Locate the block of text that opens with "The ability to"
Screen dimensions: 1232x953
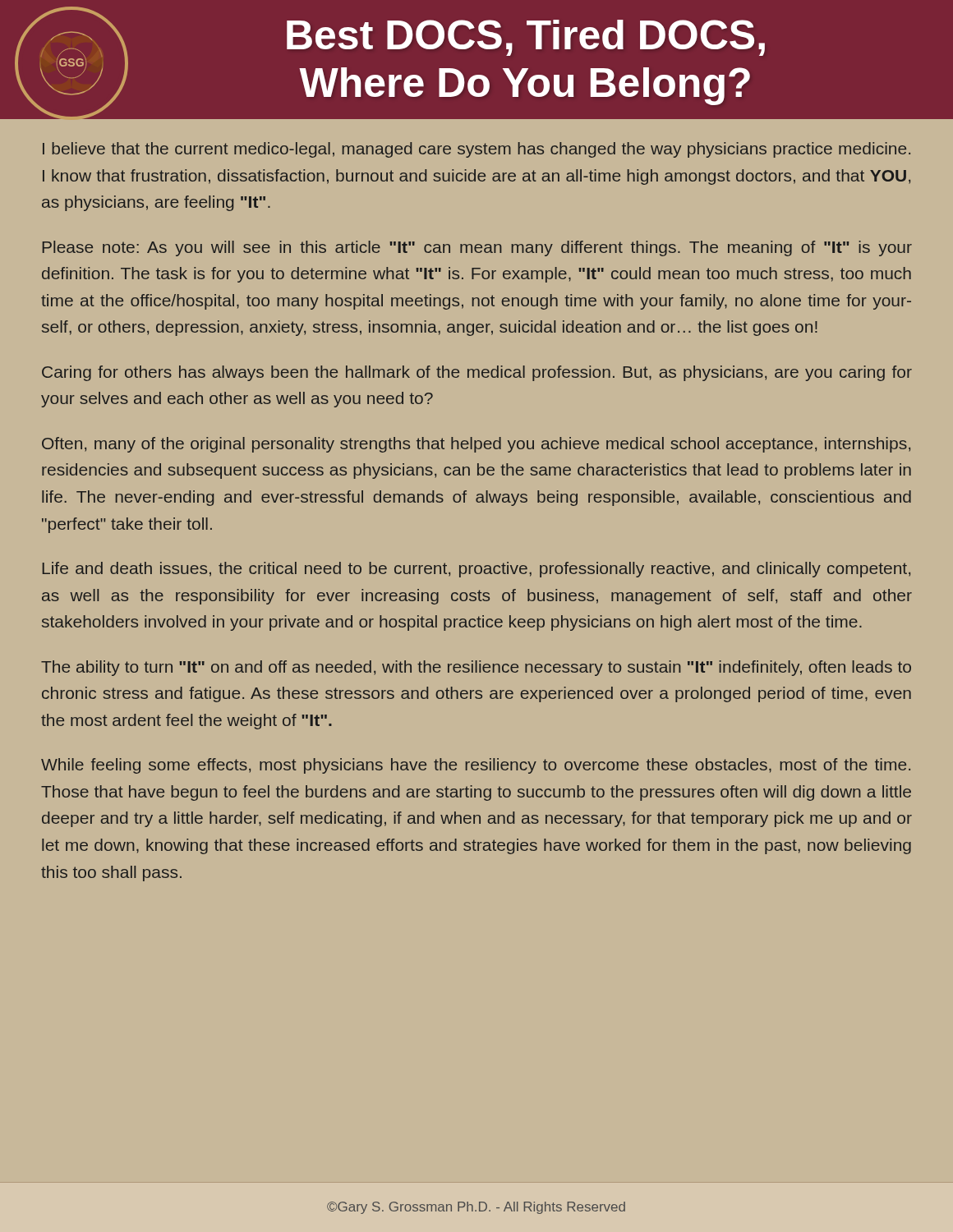click(x=476, y=693)
